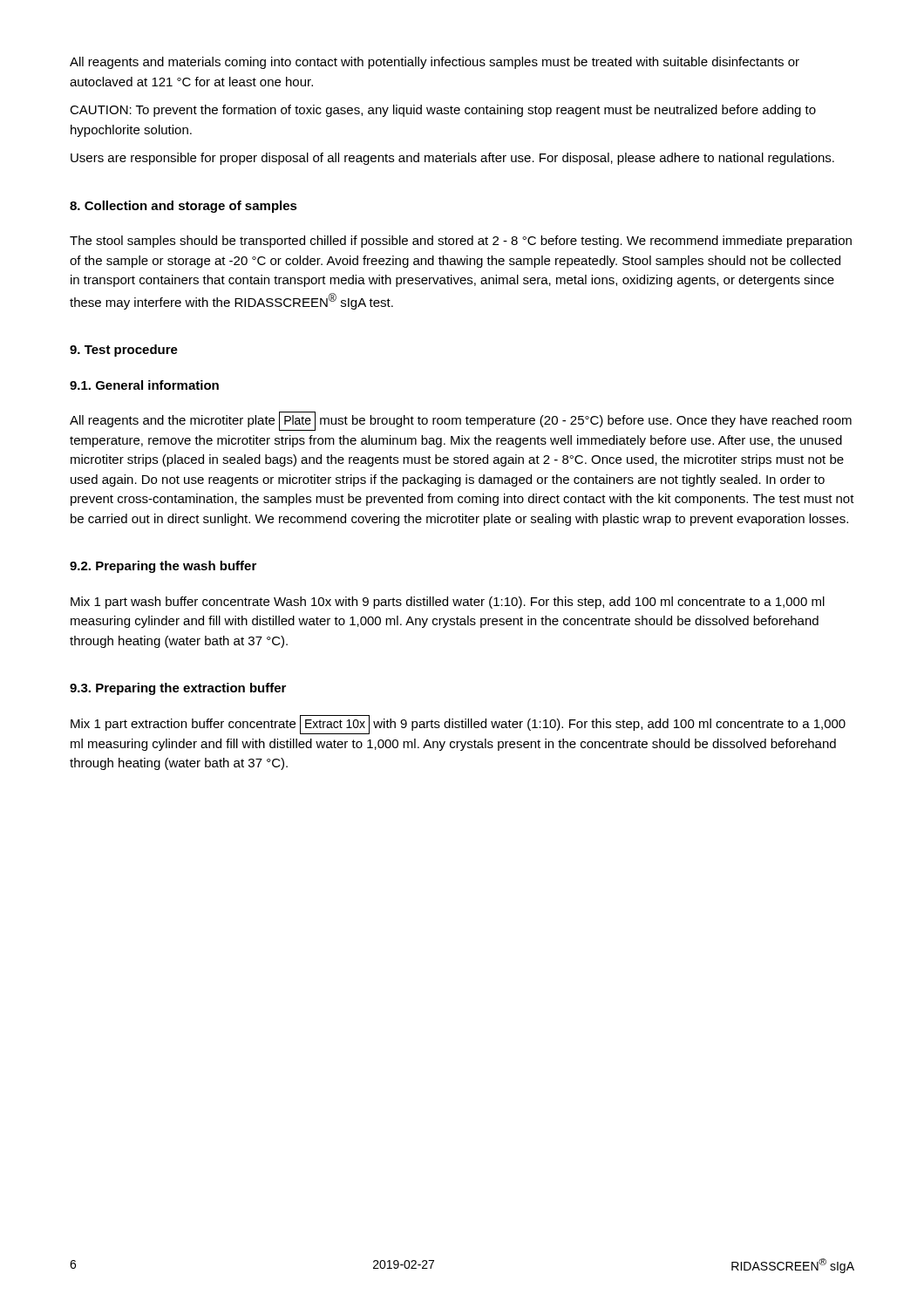Click on the text block containing "CAUTION: To prevent"
This screenshot has height=1308, width=924.
(x=443, y=119)
